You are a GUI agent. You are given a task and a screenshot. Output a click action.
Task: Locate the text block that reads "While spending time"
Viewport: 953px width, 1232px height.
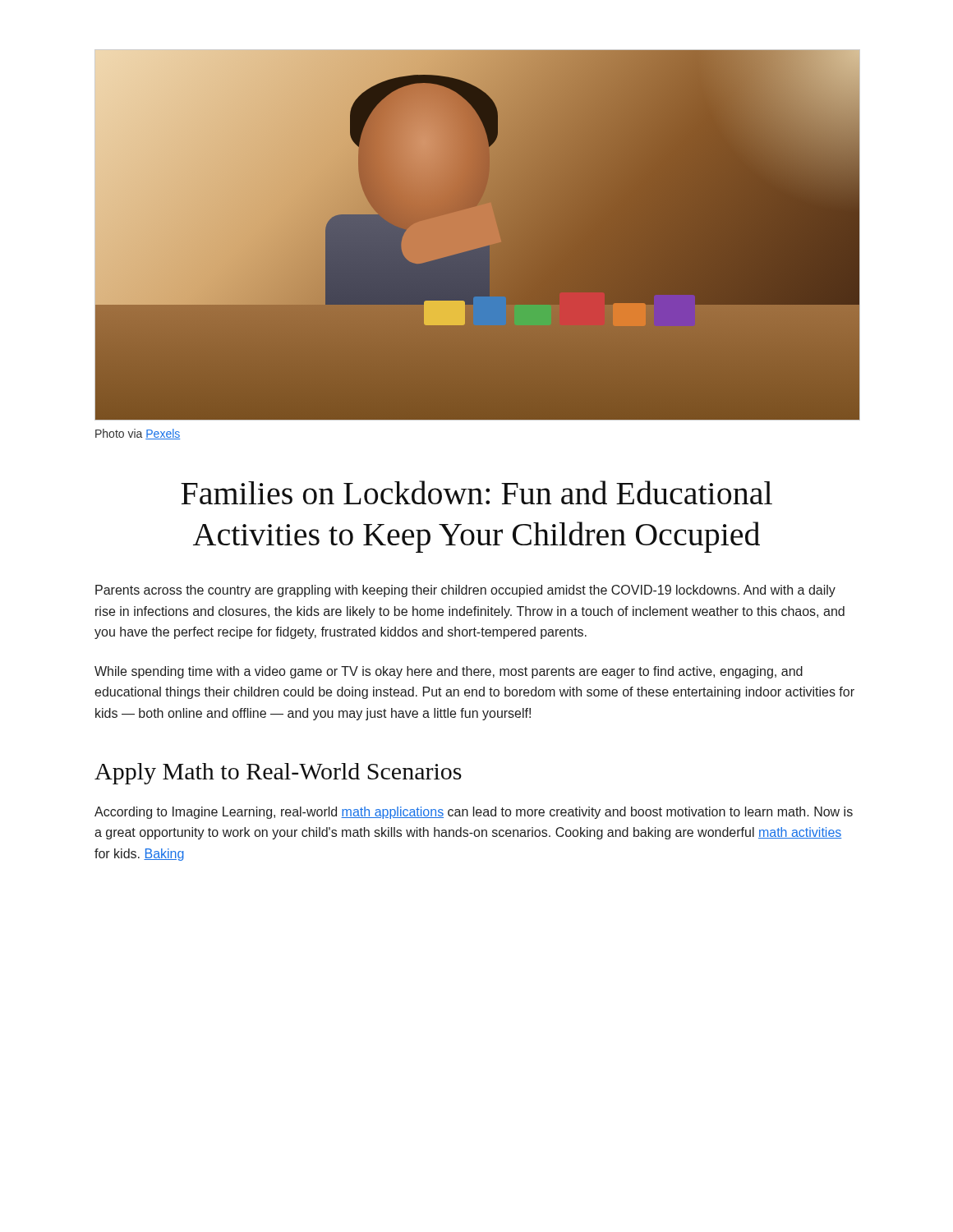[474, 692]
